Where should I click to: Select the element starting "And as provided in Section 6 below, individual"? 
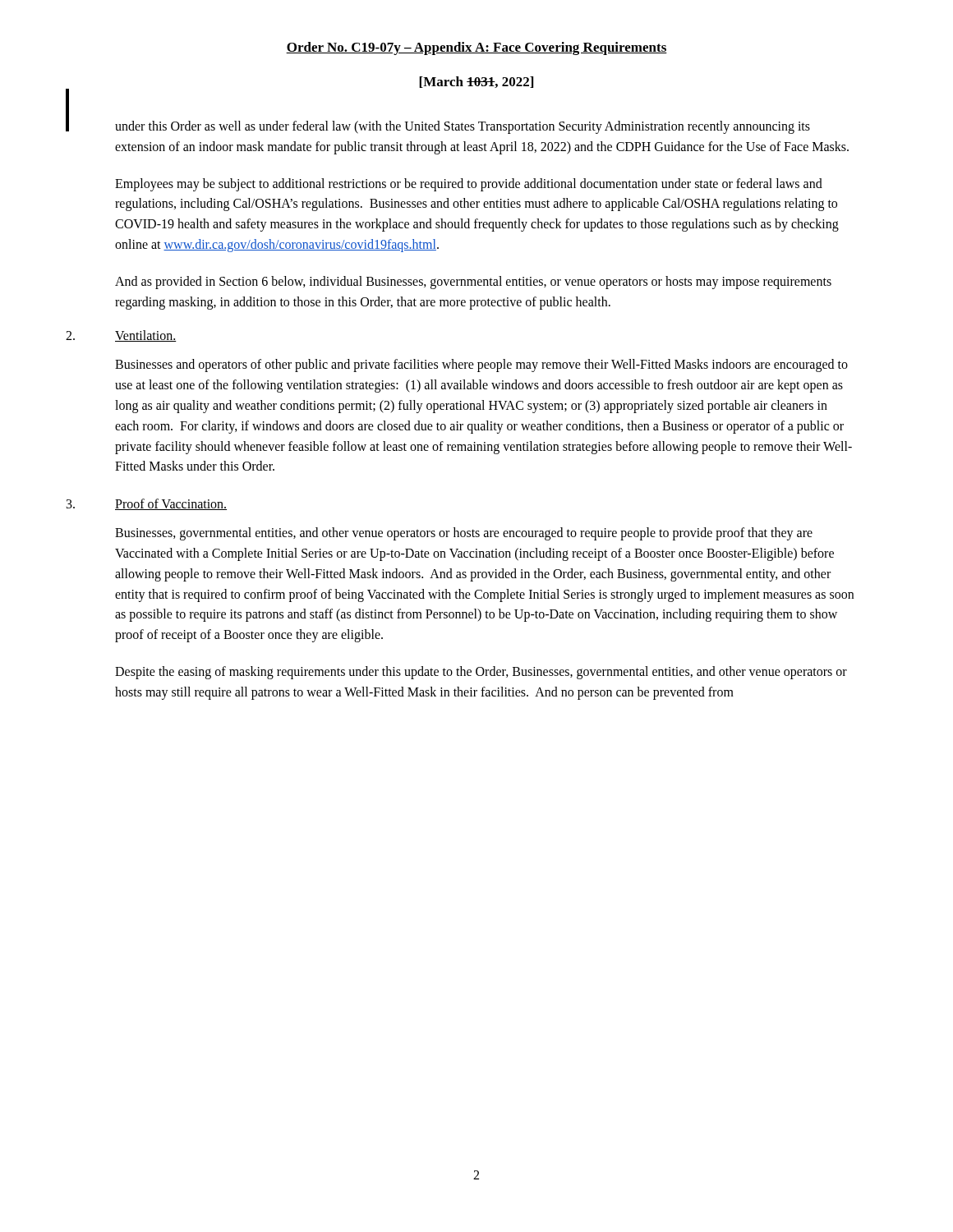473,291
